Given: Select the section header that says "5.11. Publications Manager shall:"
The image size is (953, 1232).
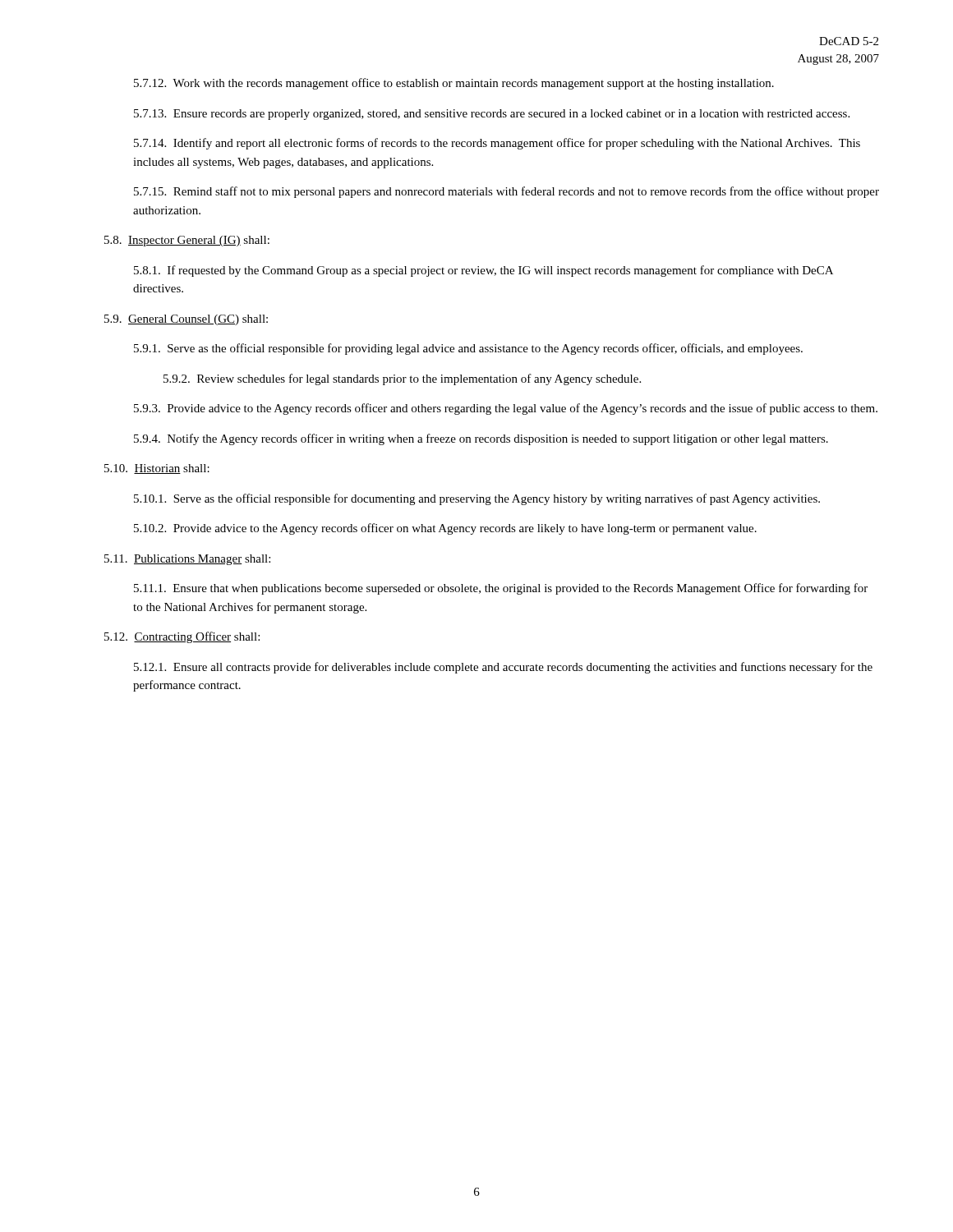Looking at the screenshot, I should 188,558.
